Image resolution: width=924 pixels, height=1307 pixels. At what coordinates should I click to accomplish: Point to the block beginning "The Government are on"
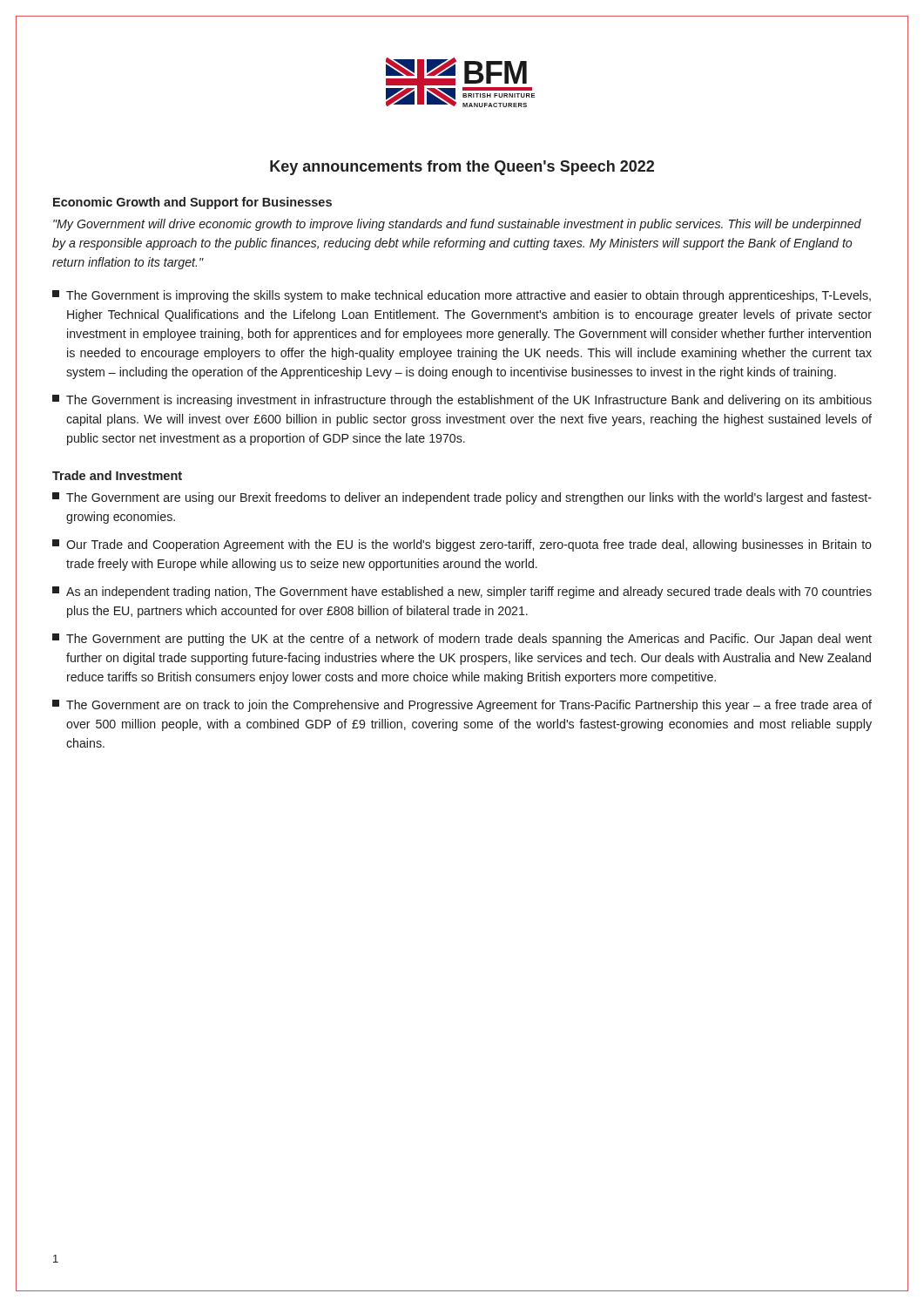pos(462,724)
